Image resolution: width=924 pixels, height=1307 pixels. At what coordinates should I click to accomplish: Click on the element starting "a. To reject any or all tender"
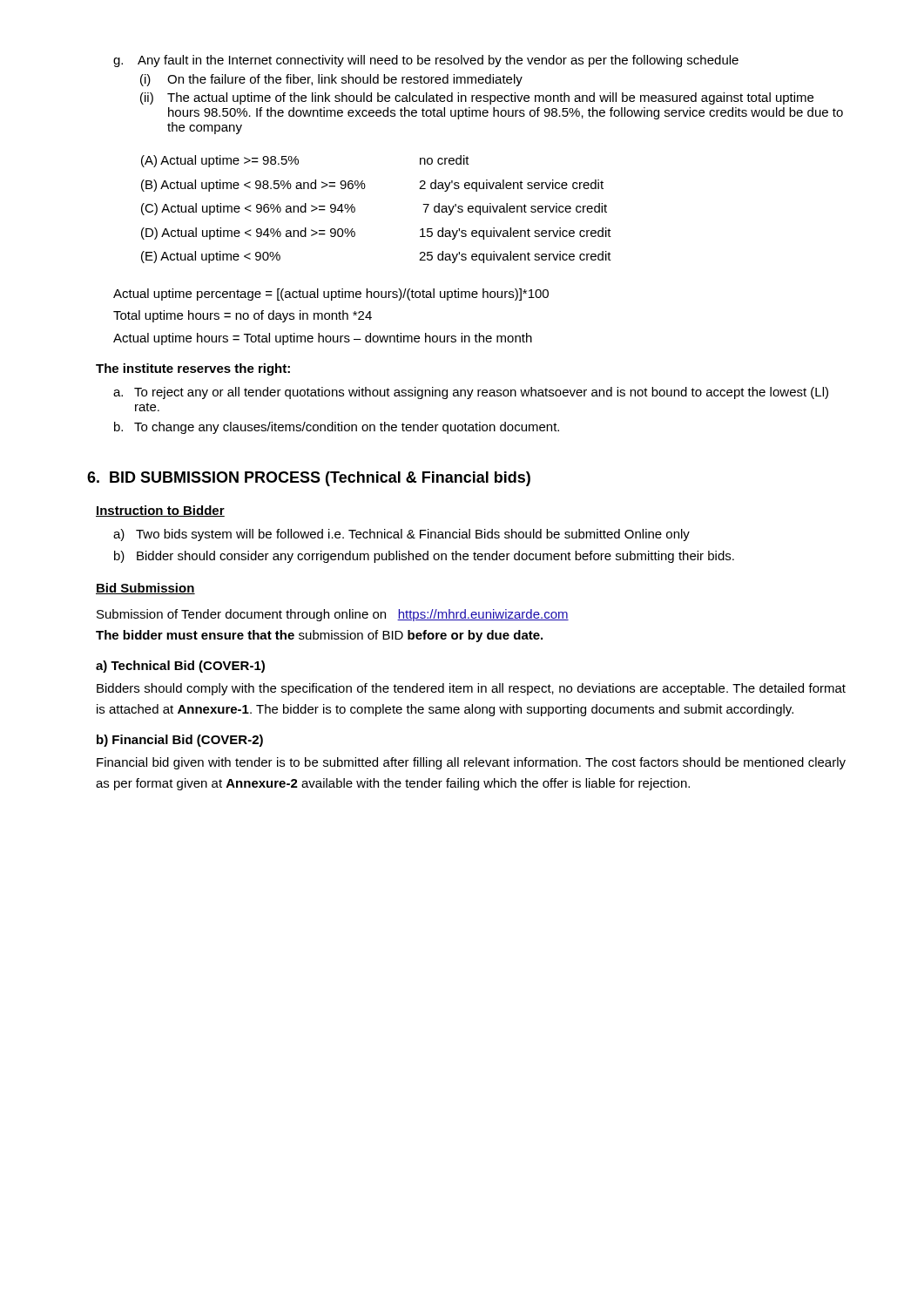[479, 399]
